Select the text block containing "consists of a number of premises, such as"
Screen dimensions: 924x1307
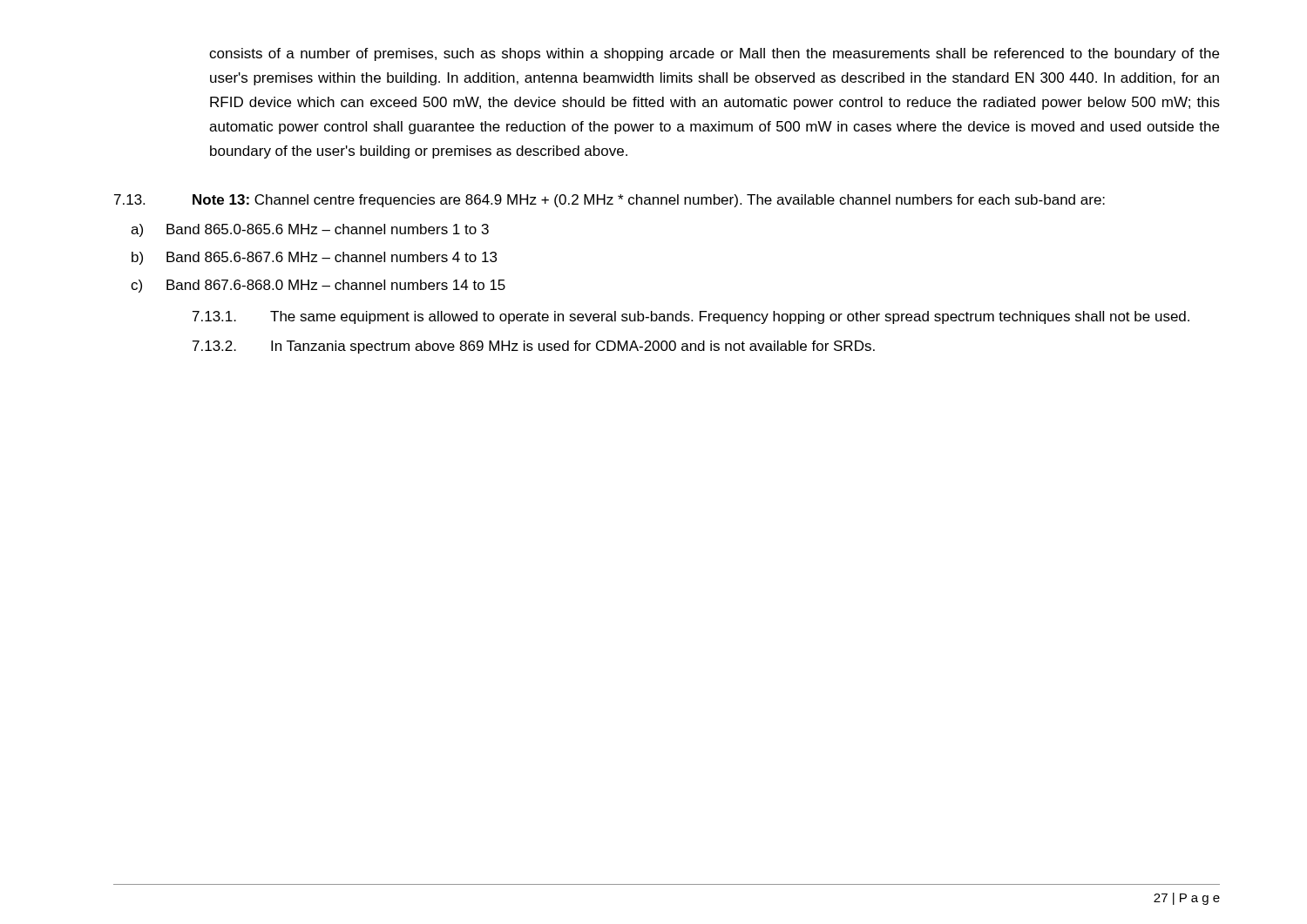click(714, 102)
